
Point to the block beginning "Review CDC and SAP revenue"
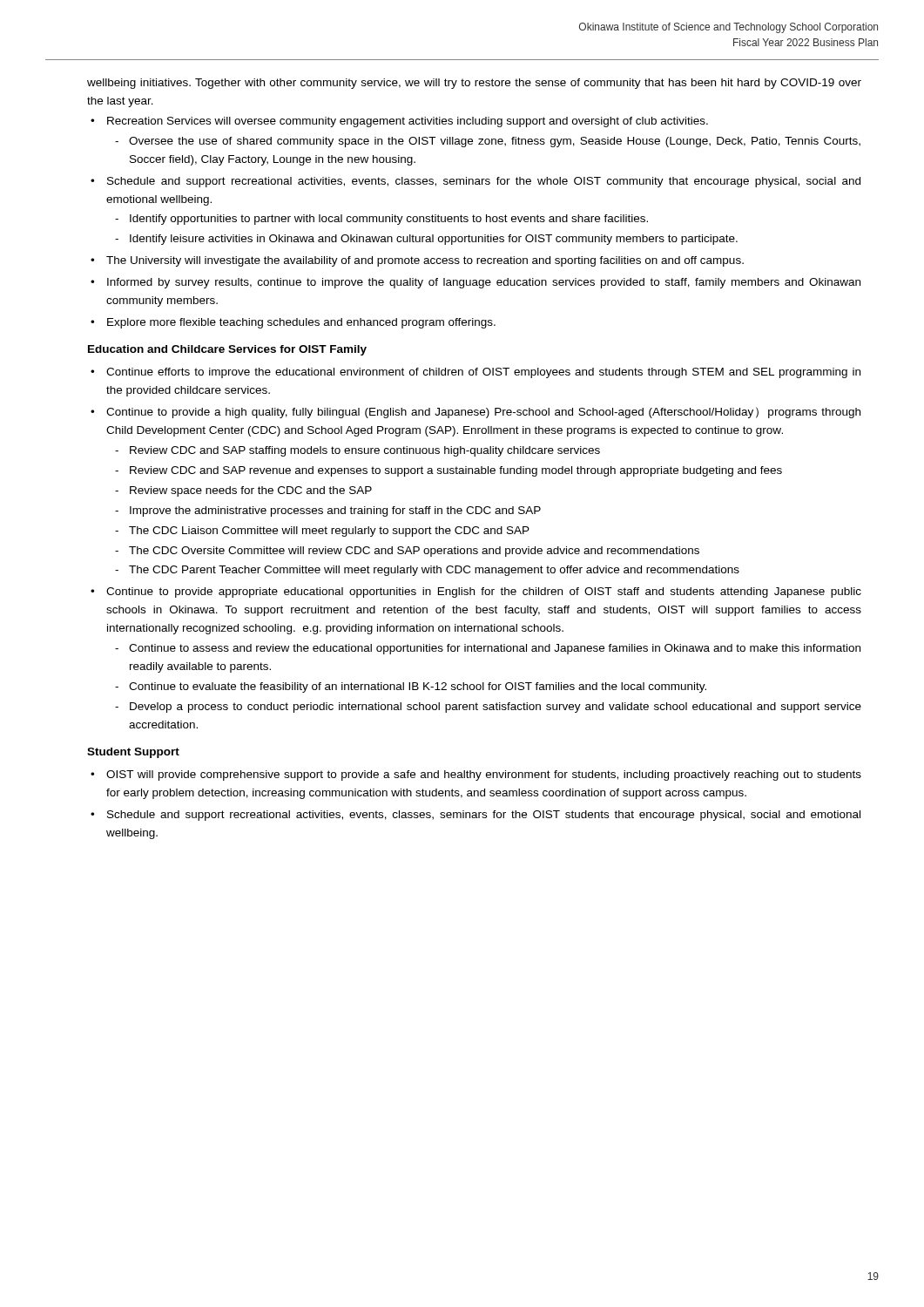456,470
